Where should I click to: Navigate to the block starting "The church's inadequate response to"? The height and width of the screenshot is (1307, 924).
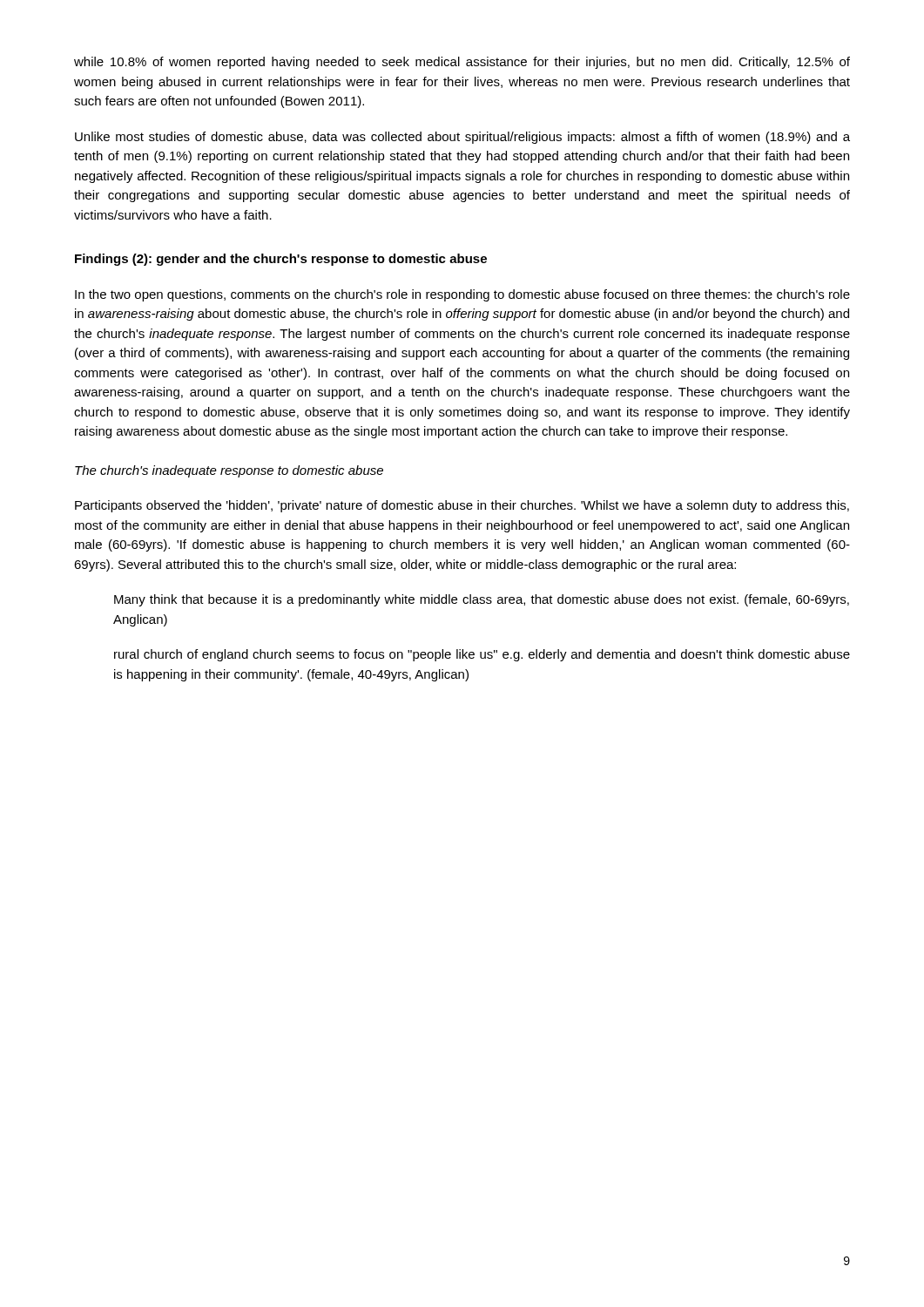[x=229, y=470]
